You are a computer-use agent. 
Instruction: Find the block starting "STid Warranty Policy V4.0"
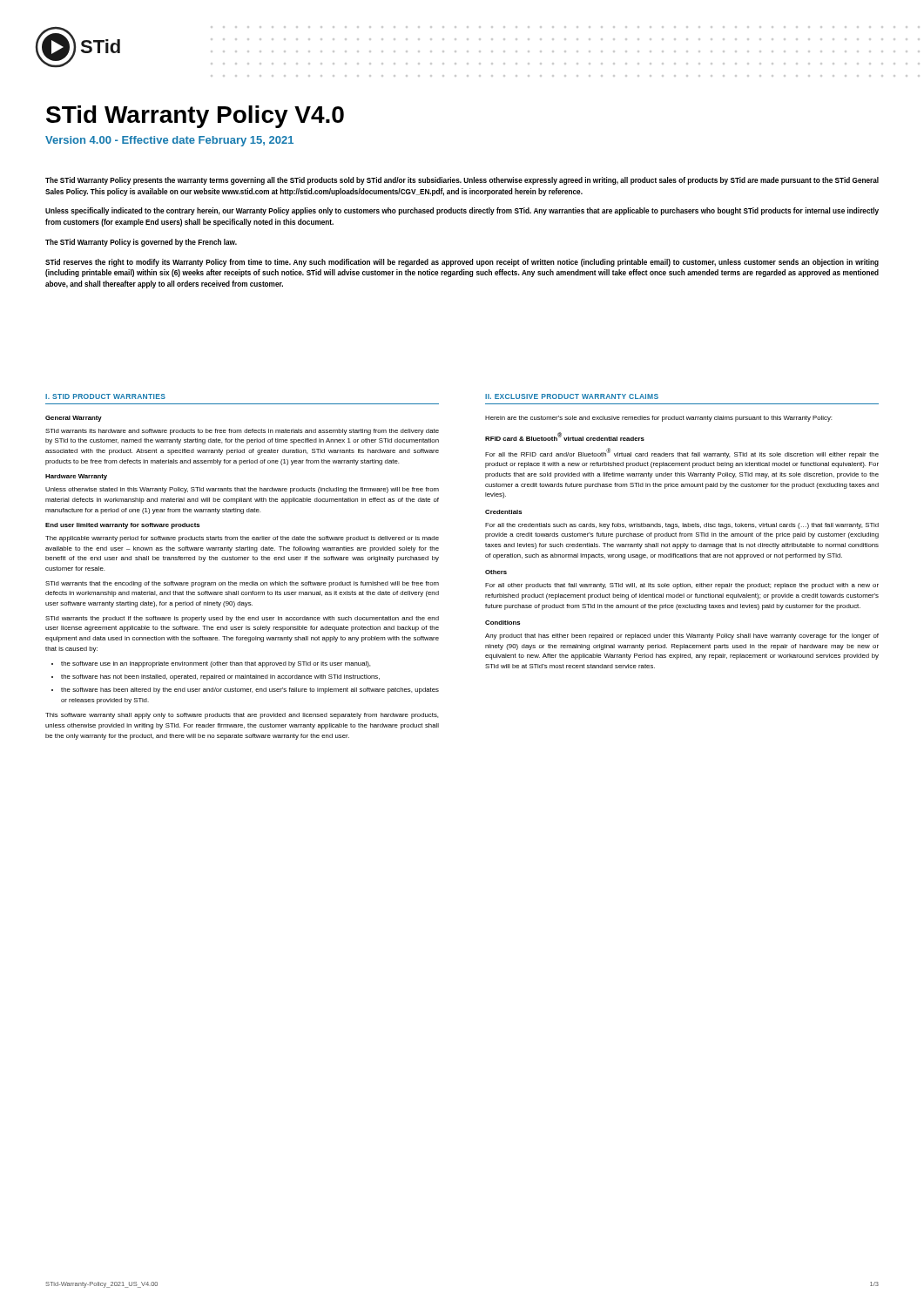coord(195,115)
